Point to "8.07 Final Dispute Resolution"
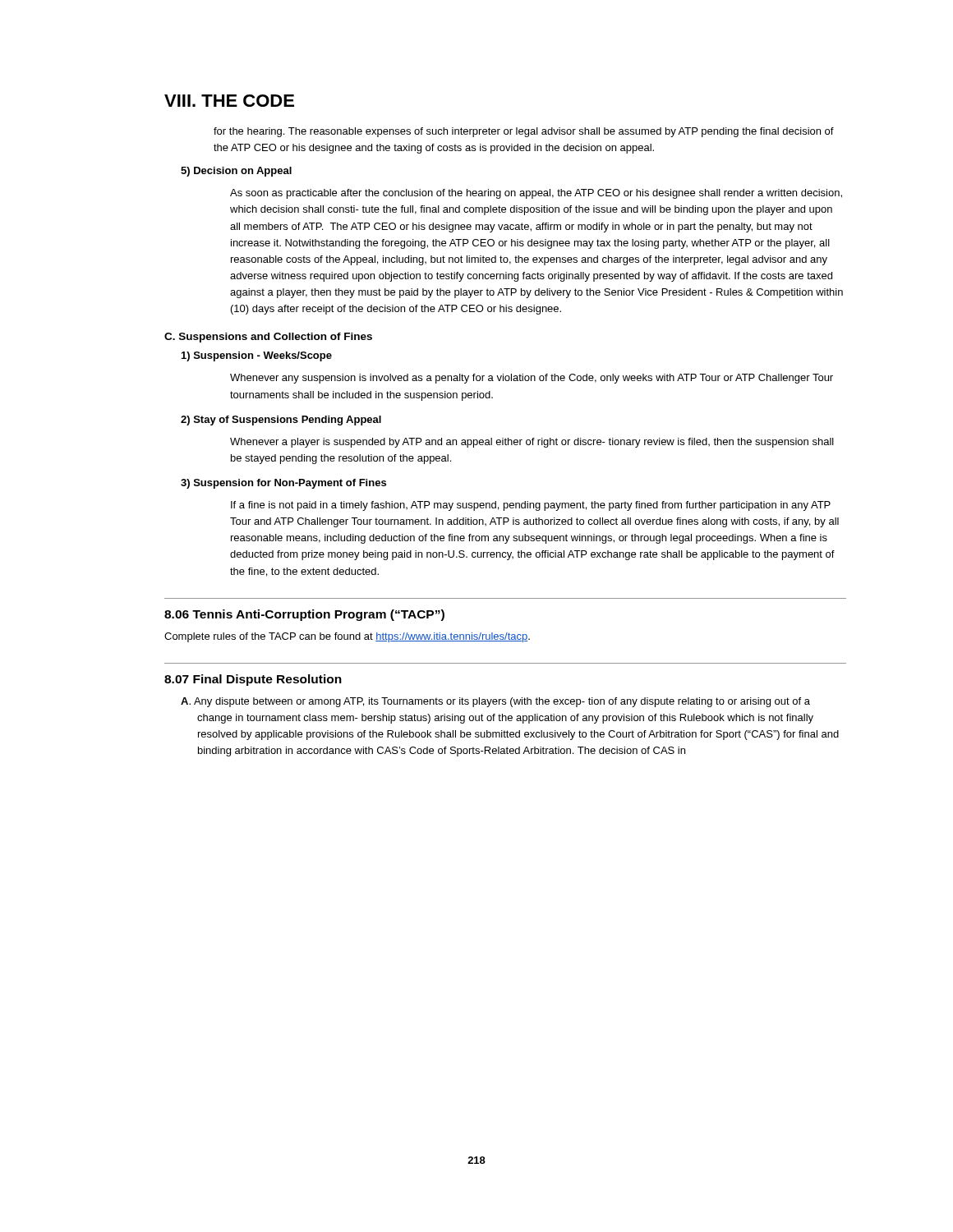 [253, 679]
